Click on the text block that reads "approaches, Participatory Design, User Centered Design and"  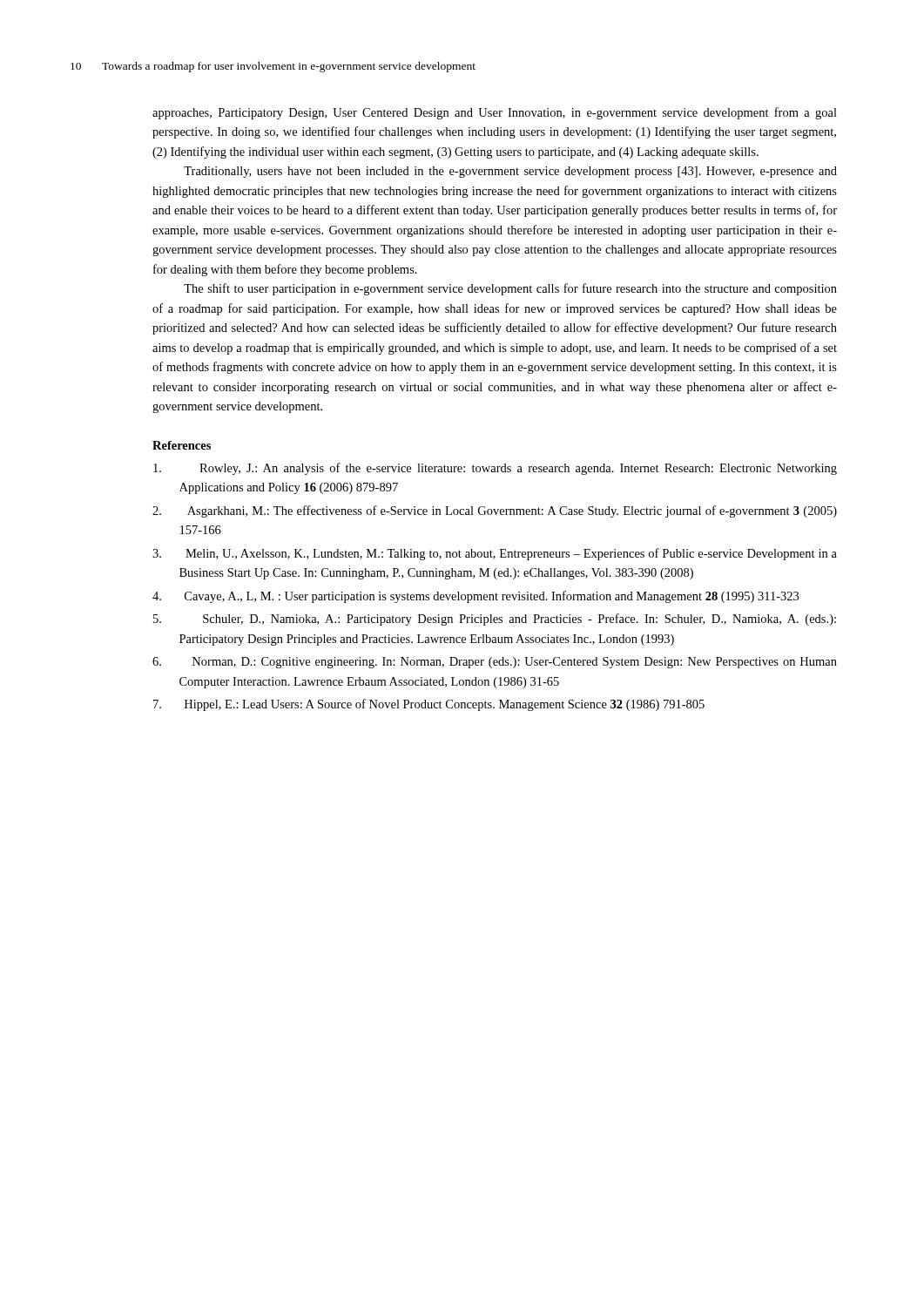(x=495, y=132)
